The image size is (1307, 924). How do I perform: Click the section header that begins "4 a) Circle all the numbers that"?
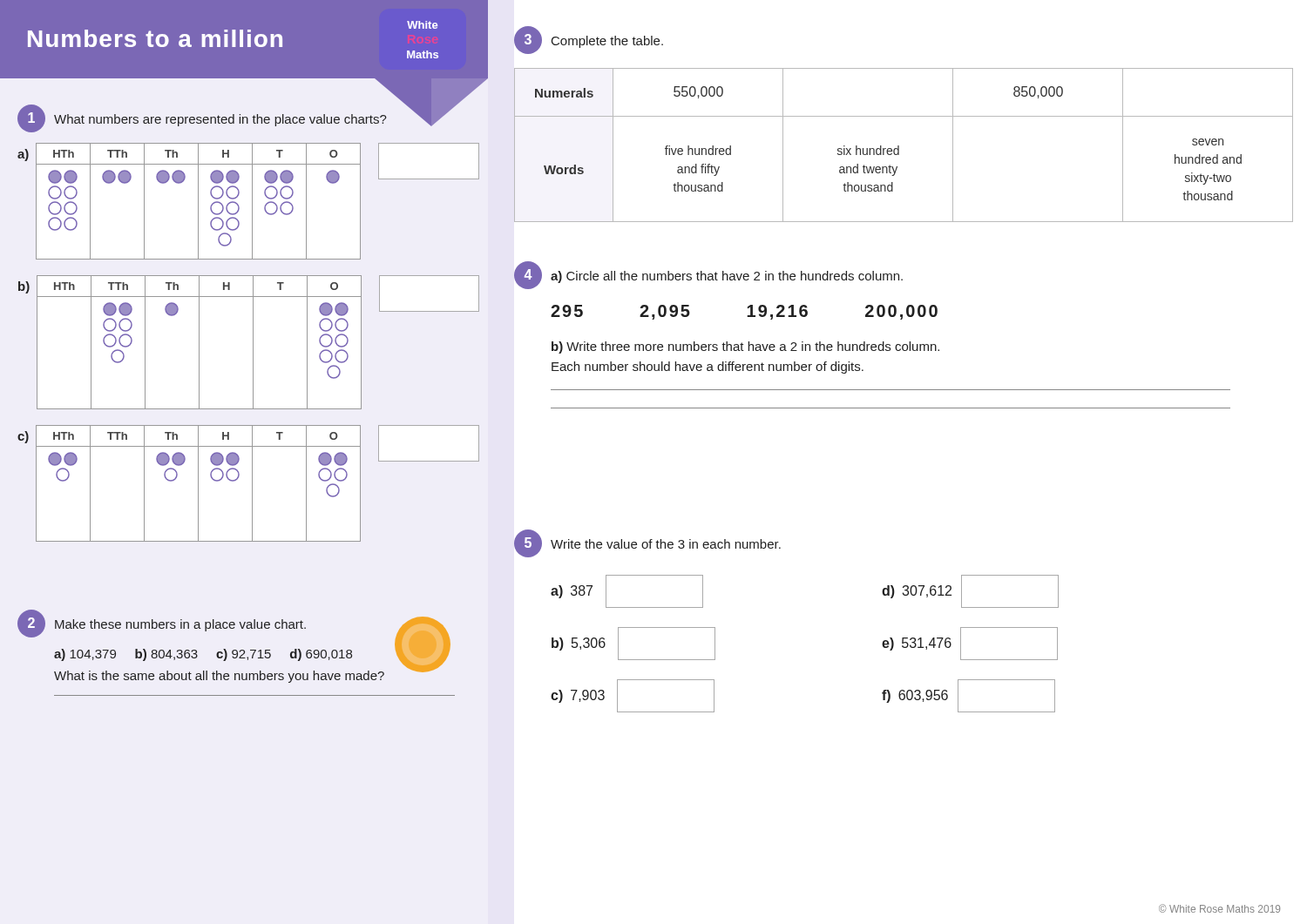pyautogui.click(x=709, y=275)
